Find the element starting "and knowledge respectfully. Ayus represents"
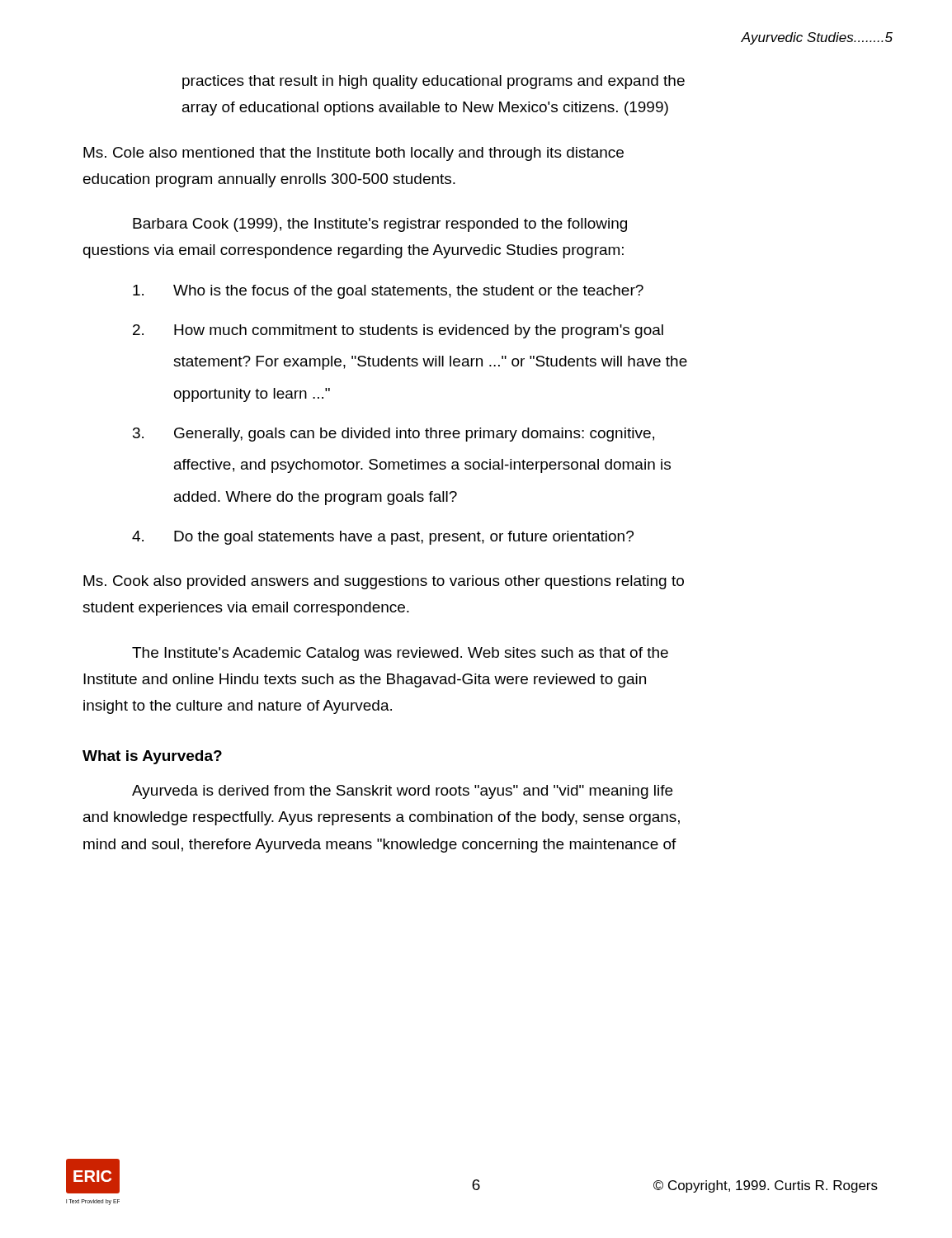 (382, 817)
